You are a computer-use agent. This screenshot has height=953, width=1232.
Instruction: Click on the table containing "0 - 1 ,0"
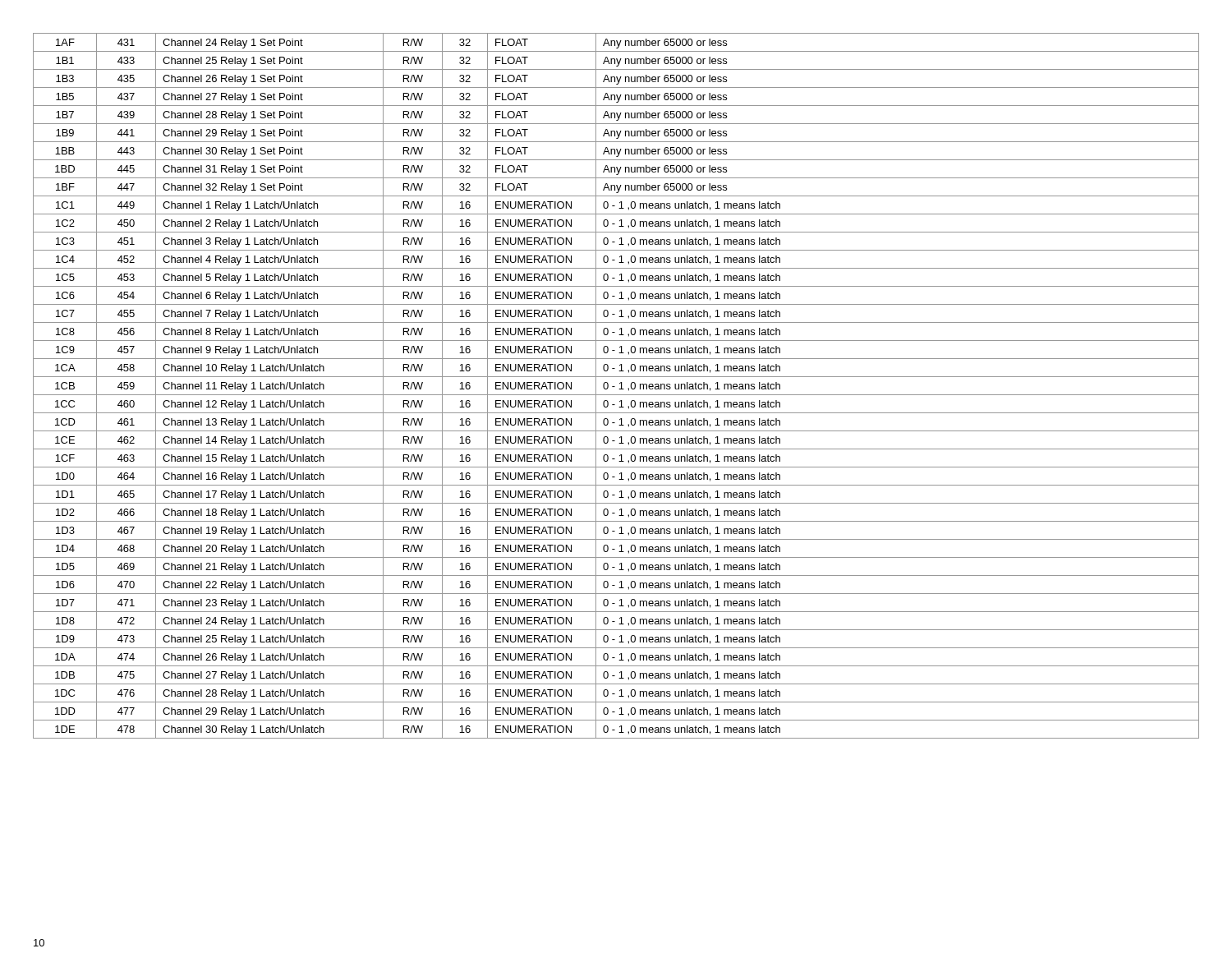coord(616,386)
